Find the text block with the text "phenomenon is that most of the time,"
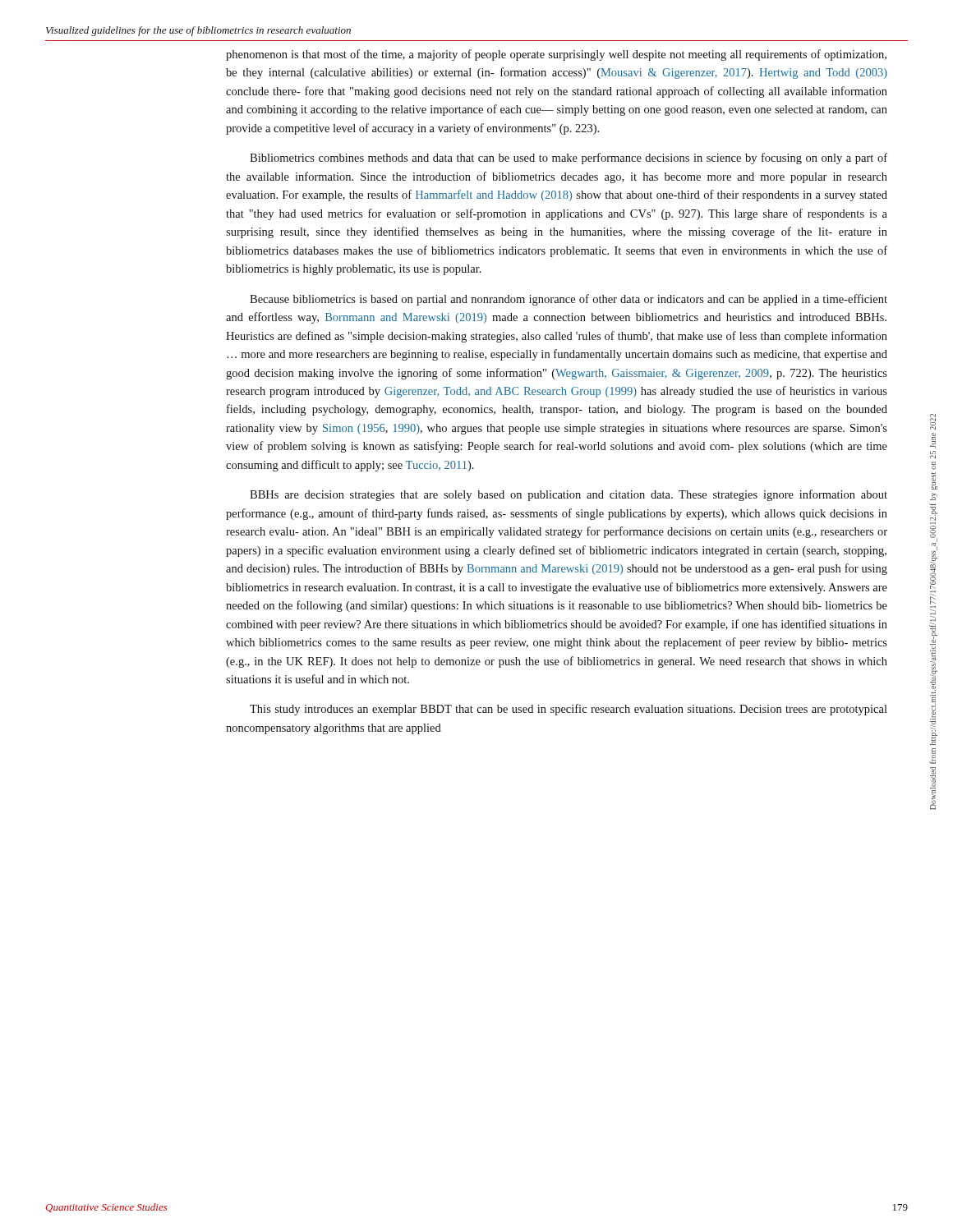953x1232 pixels. coord(557,91)
